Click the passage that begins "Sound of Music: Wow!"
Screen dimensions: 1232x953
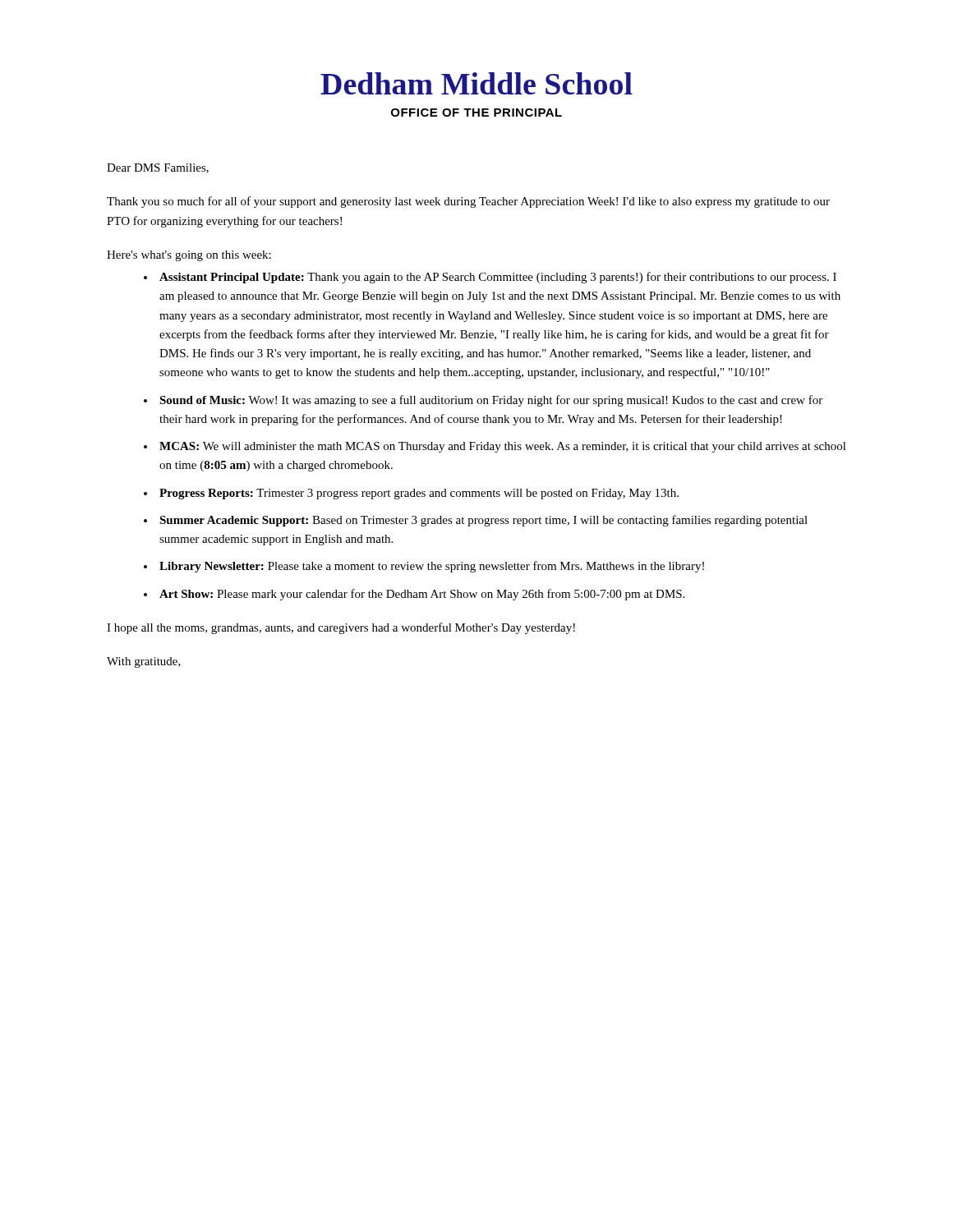491,409
